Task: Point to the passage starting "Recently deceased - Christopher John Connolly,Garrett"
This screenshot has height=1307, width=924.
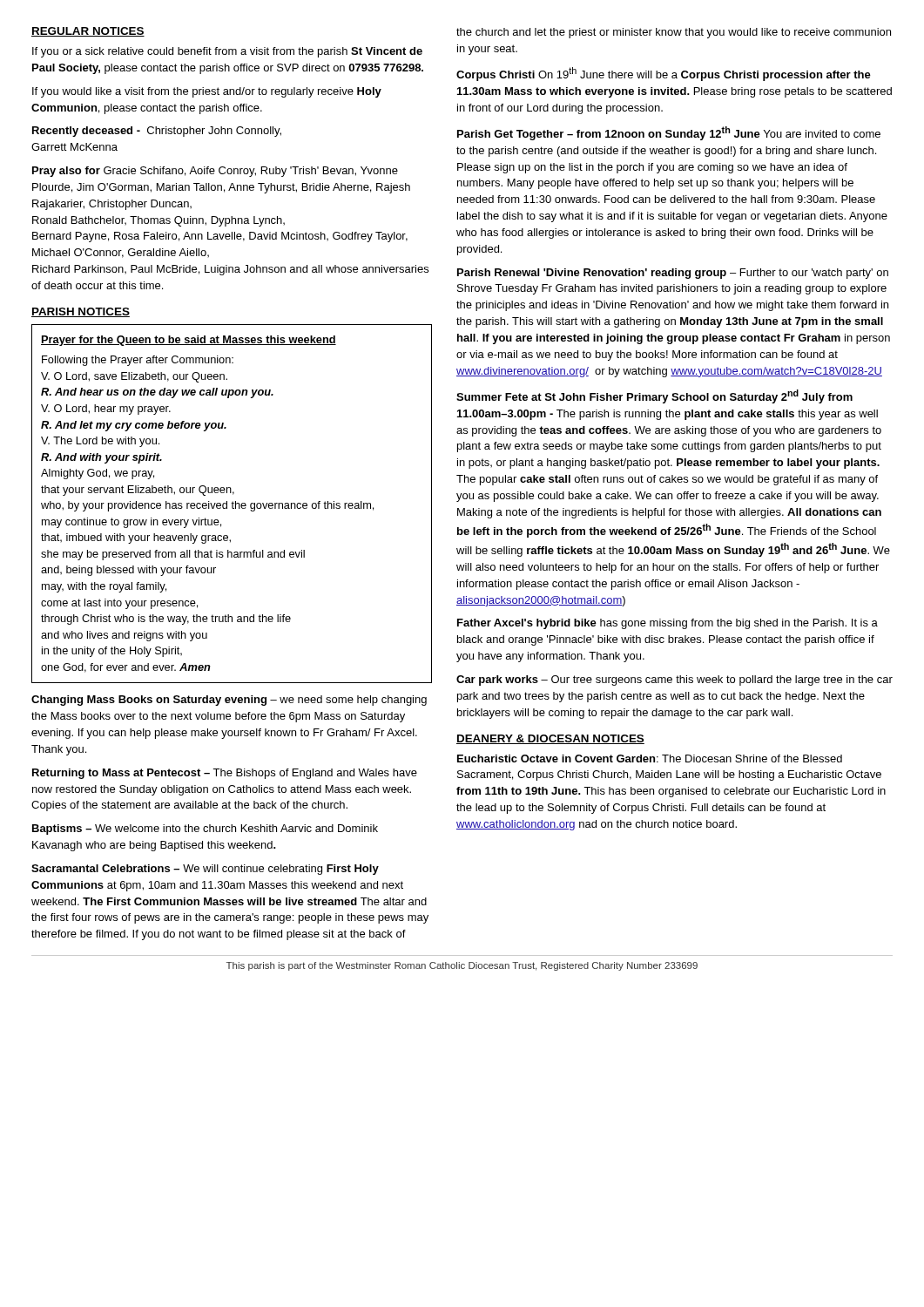Action: (157, 139)
